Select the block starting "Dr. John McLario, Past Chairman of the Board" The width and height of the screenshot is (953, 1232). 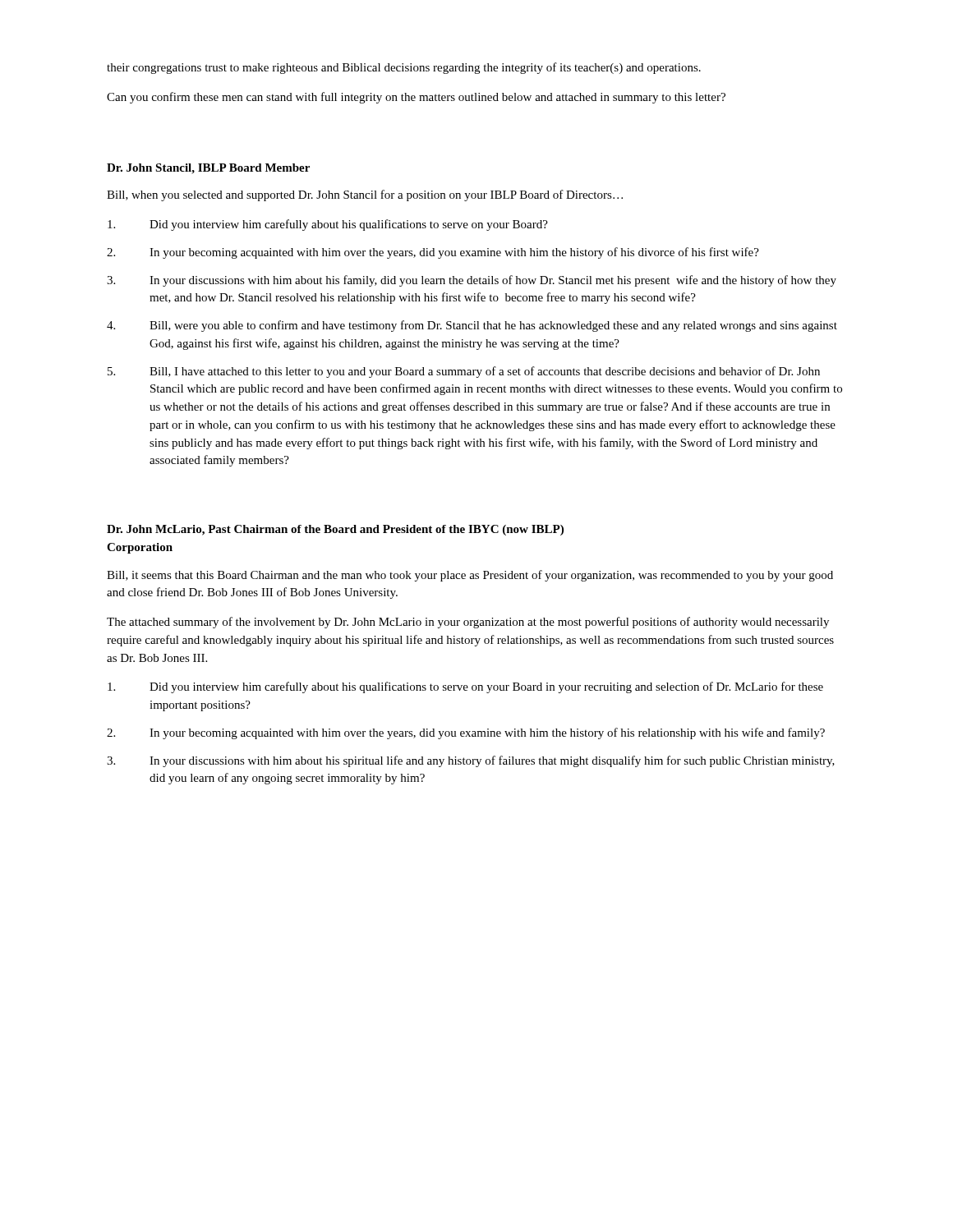[x=336, y=538]
